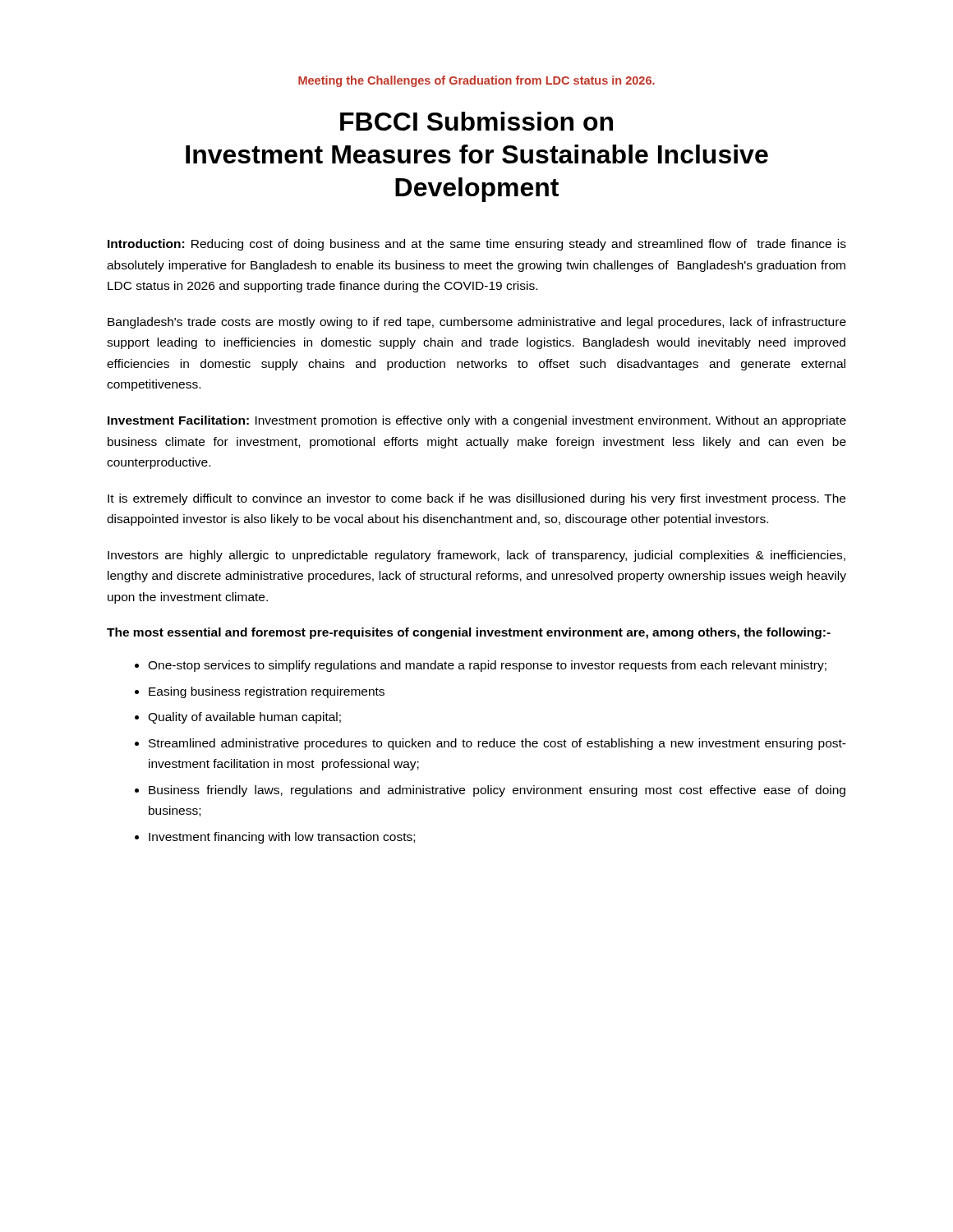Point to the block beginning "Investors are highly allergic"
This screenshot has width=953, height=1232.
coord(476,576)
